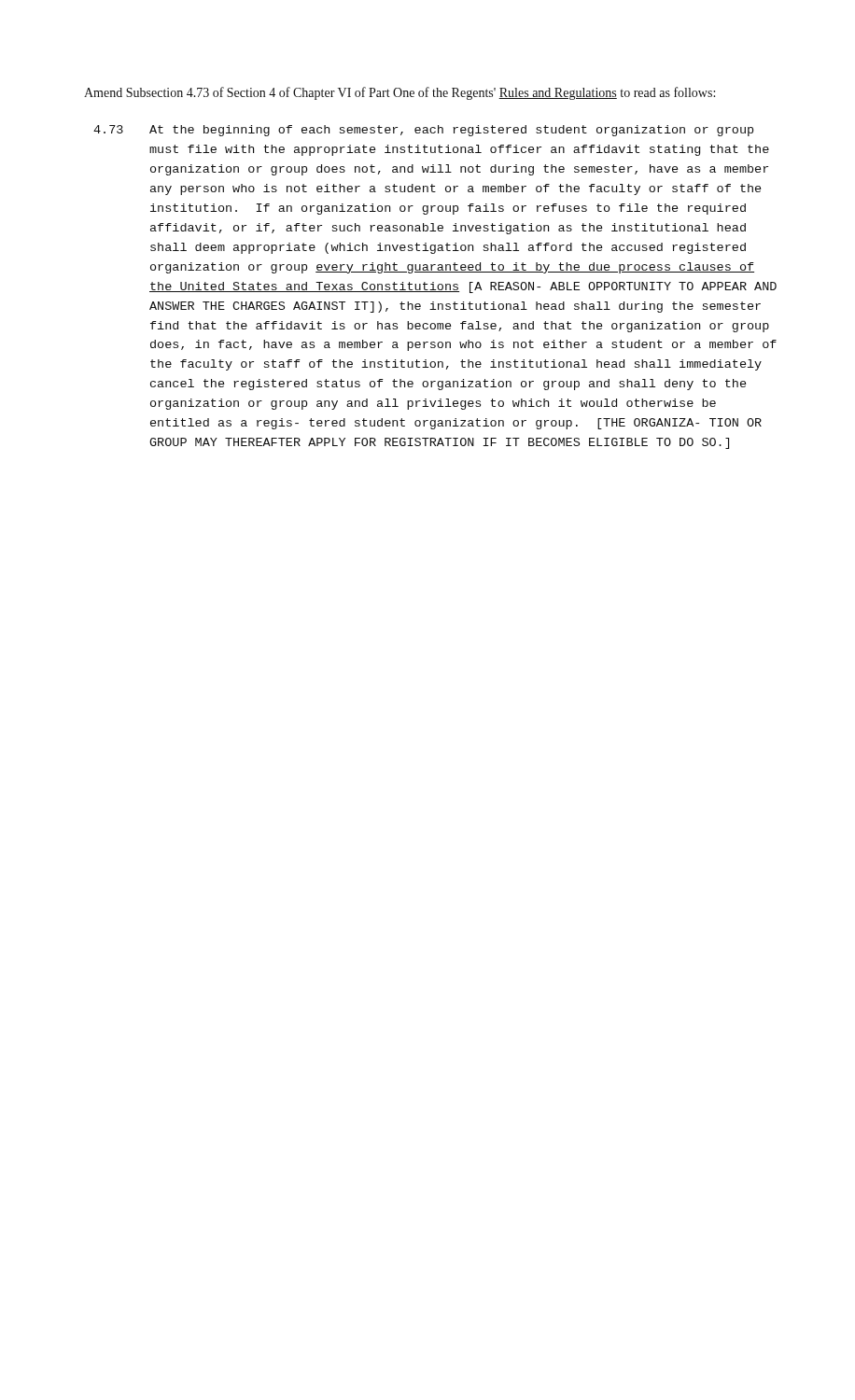Click on the block starting "Amend Subsection 4.73"

[400, 93]
